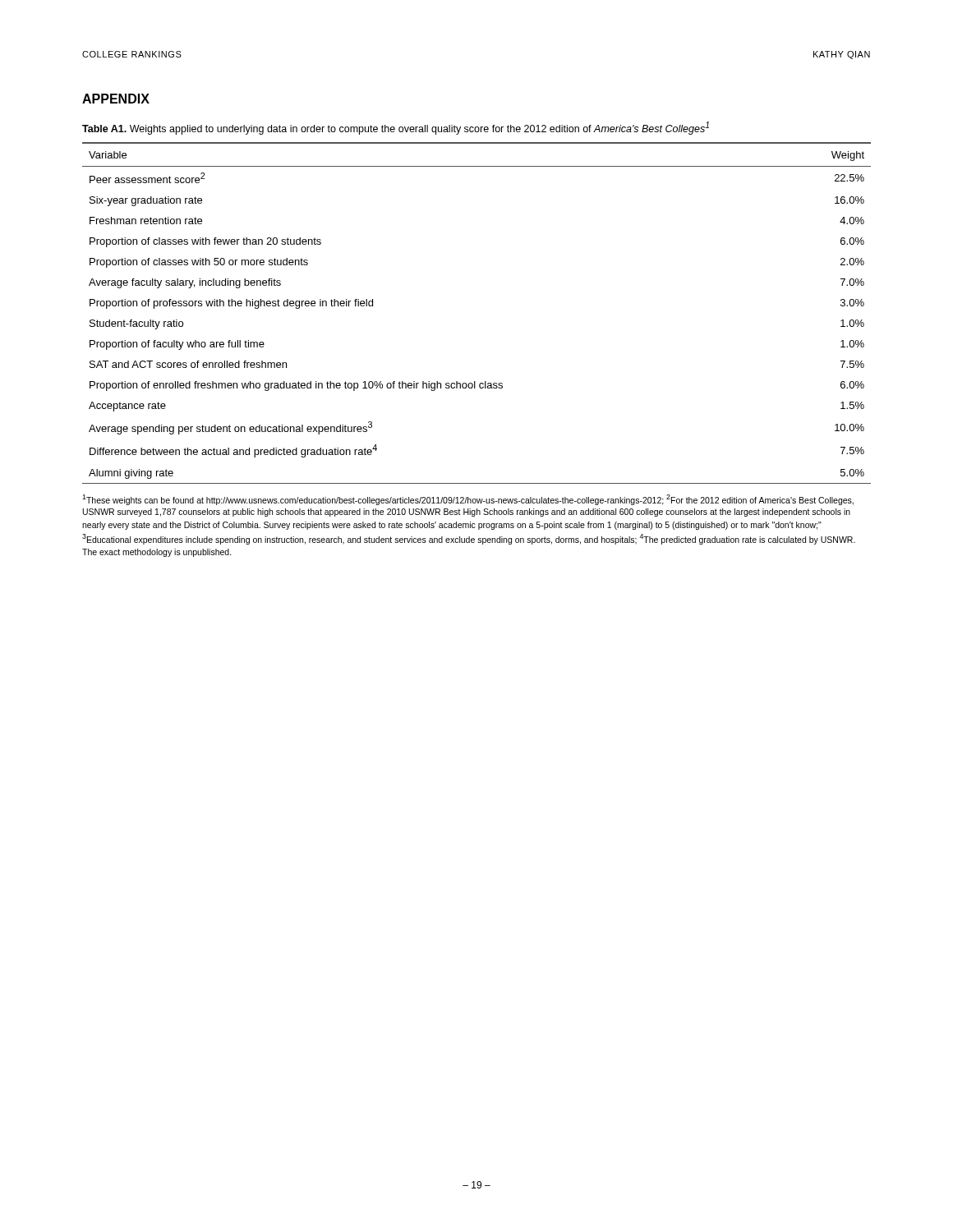
Task: Select the caption
Action: point(396,128)
